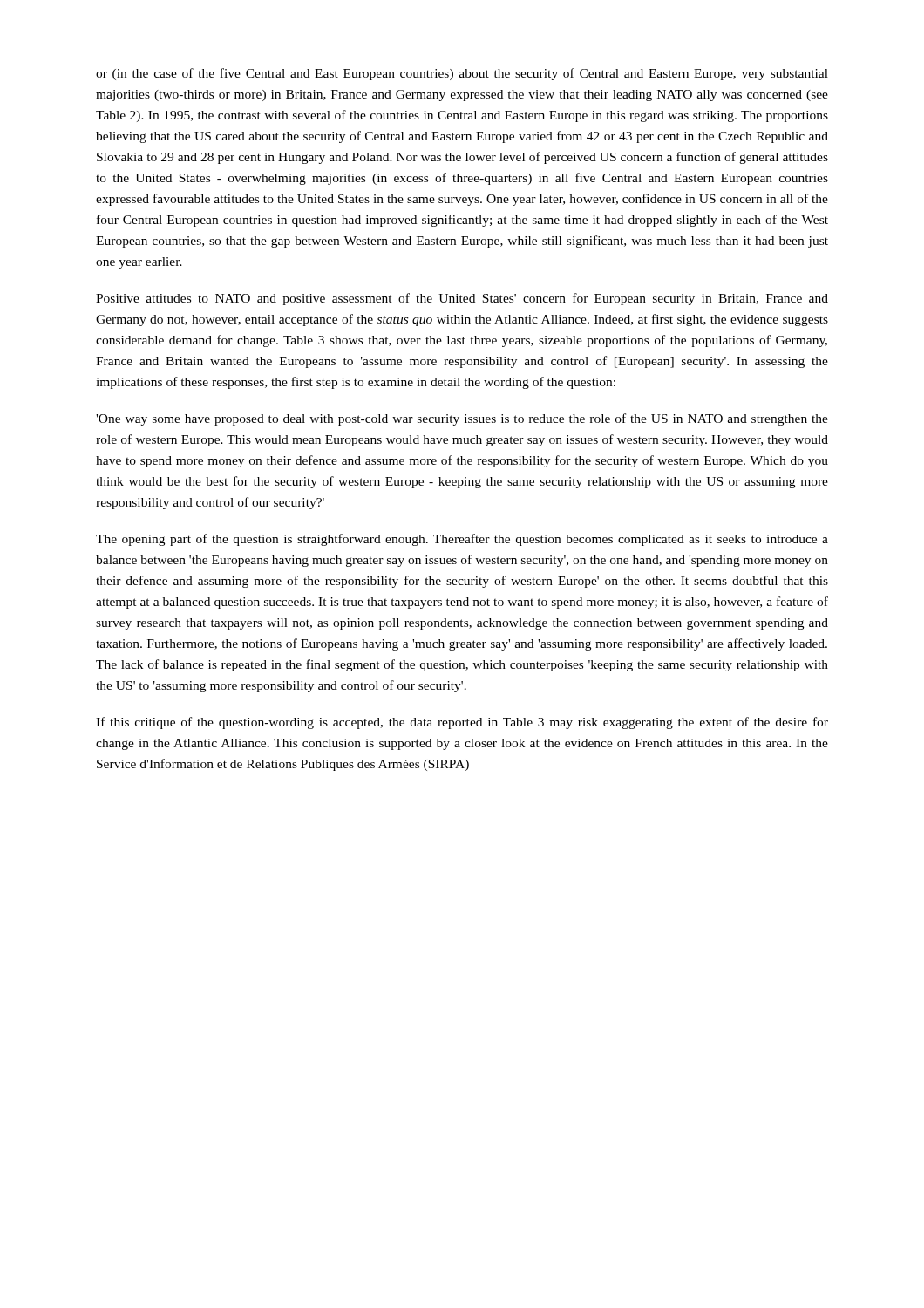Viewport: 924px width, 1308px height.
Task: Locate the passage starting "Positive attitudes to"
Action: [462, 340]
